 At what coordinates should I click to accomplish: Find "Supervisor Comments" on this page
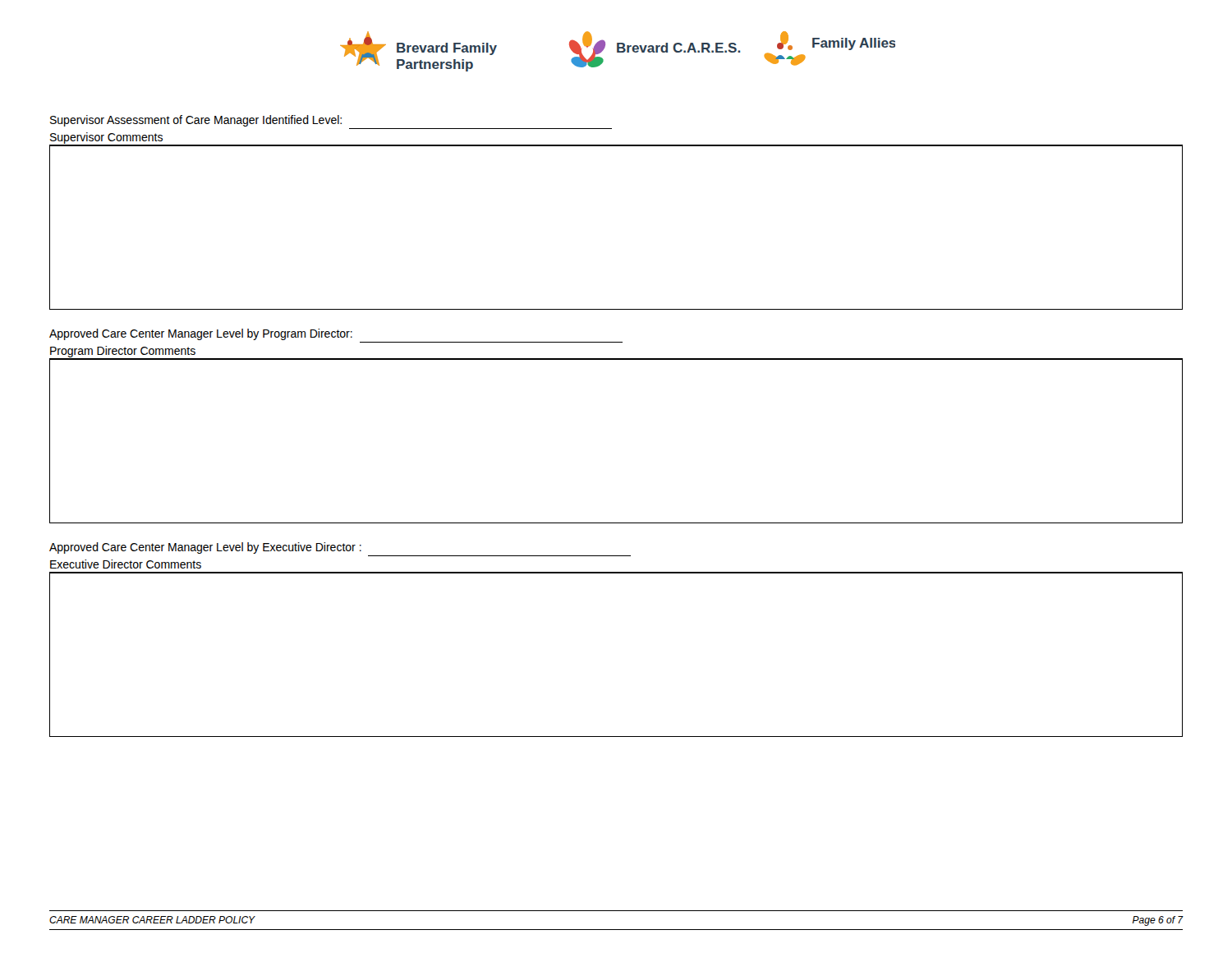106,137
